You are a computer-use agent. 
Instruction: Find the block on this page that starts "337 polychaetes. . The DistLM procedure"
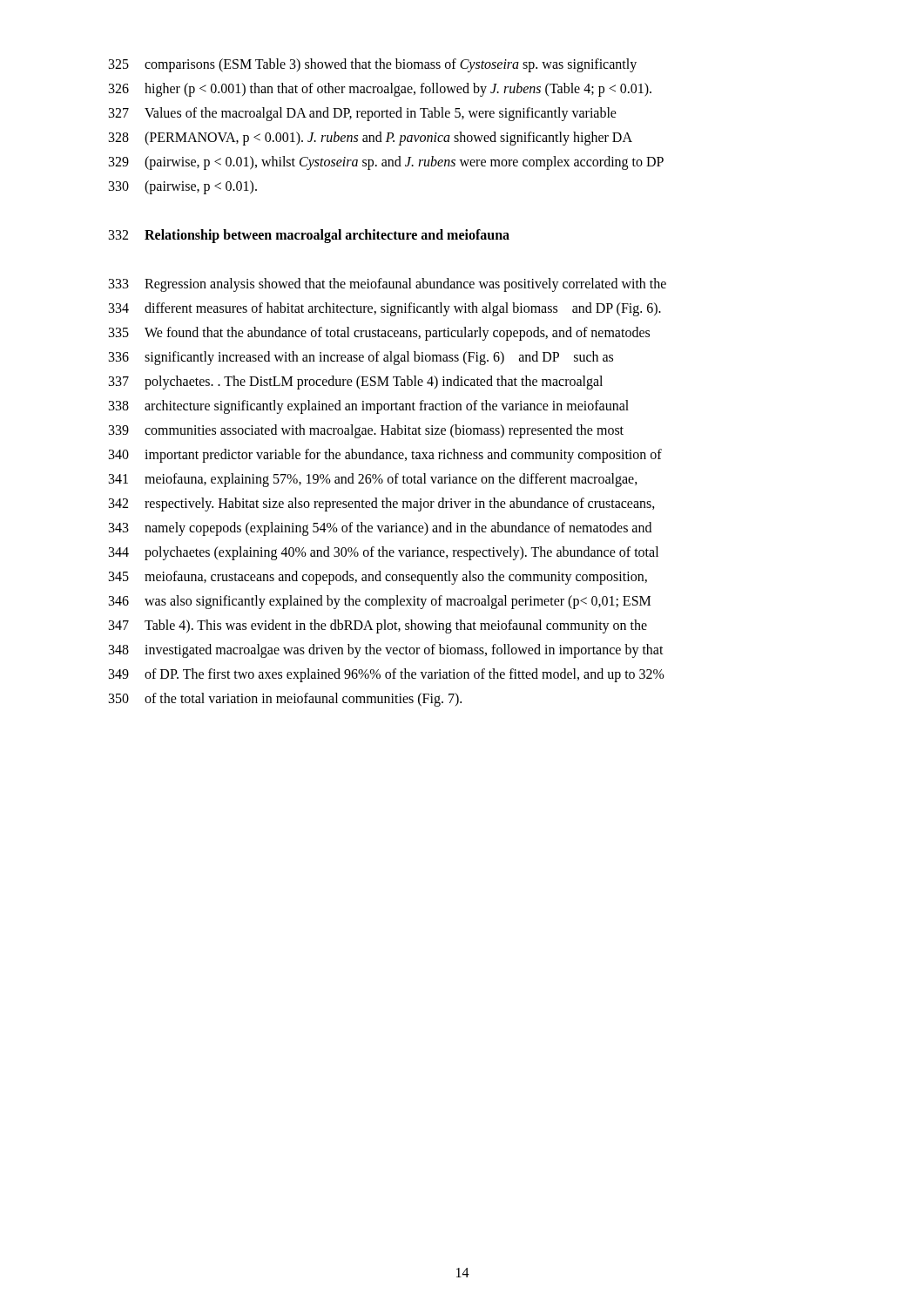coord(471,382)
